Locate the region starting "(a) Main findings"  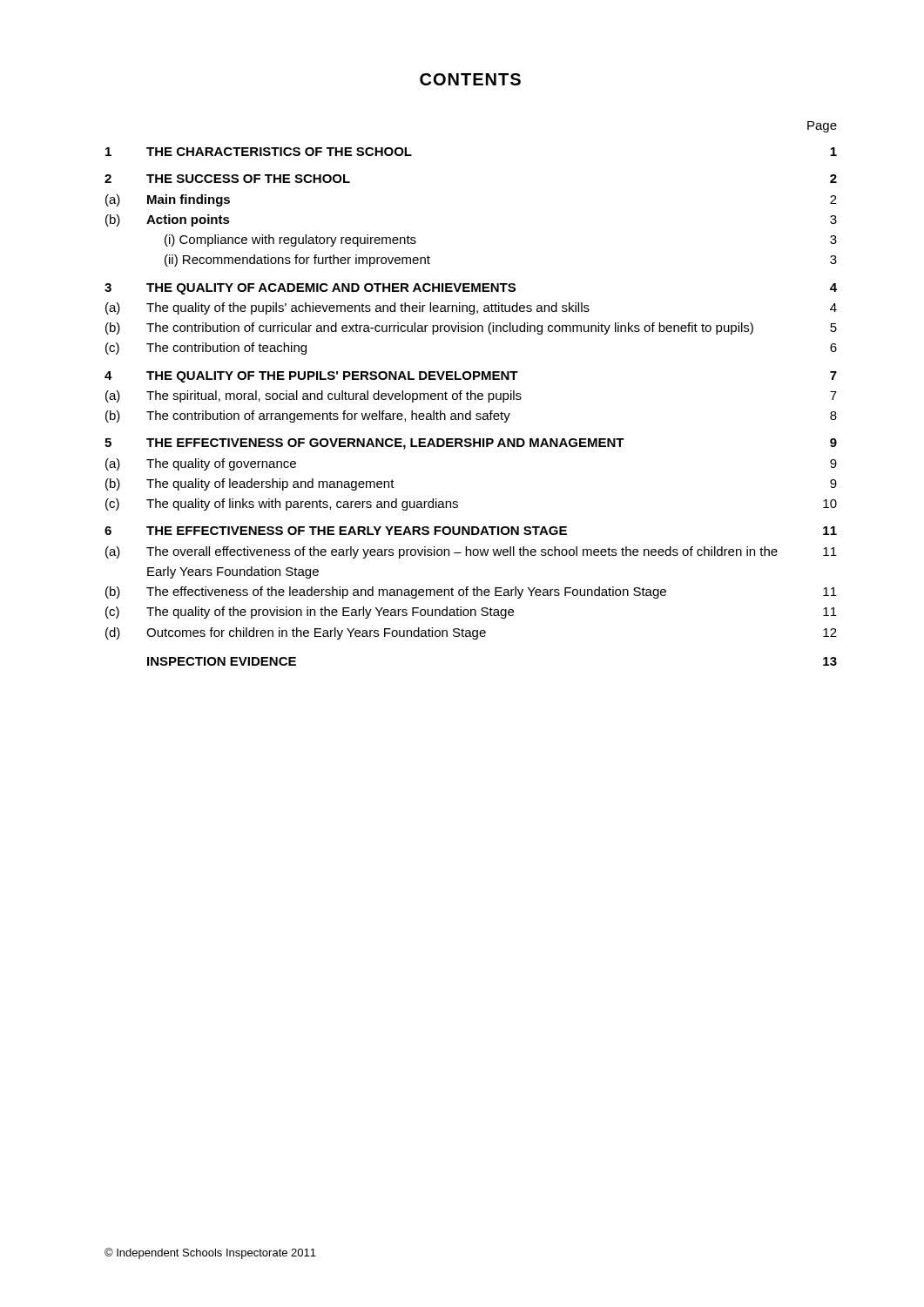tap(190, 200)
